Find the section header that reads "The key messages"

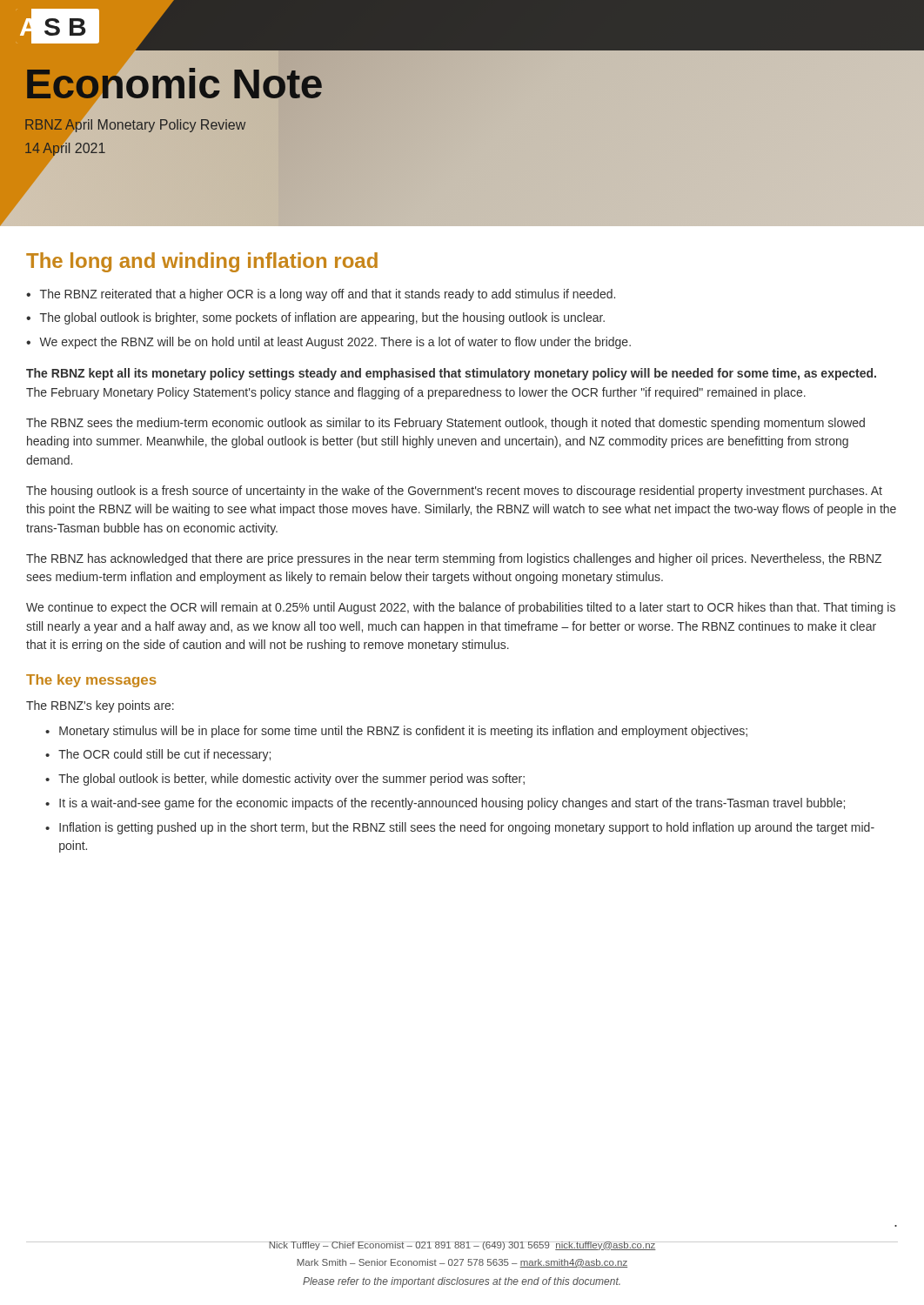91,680
